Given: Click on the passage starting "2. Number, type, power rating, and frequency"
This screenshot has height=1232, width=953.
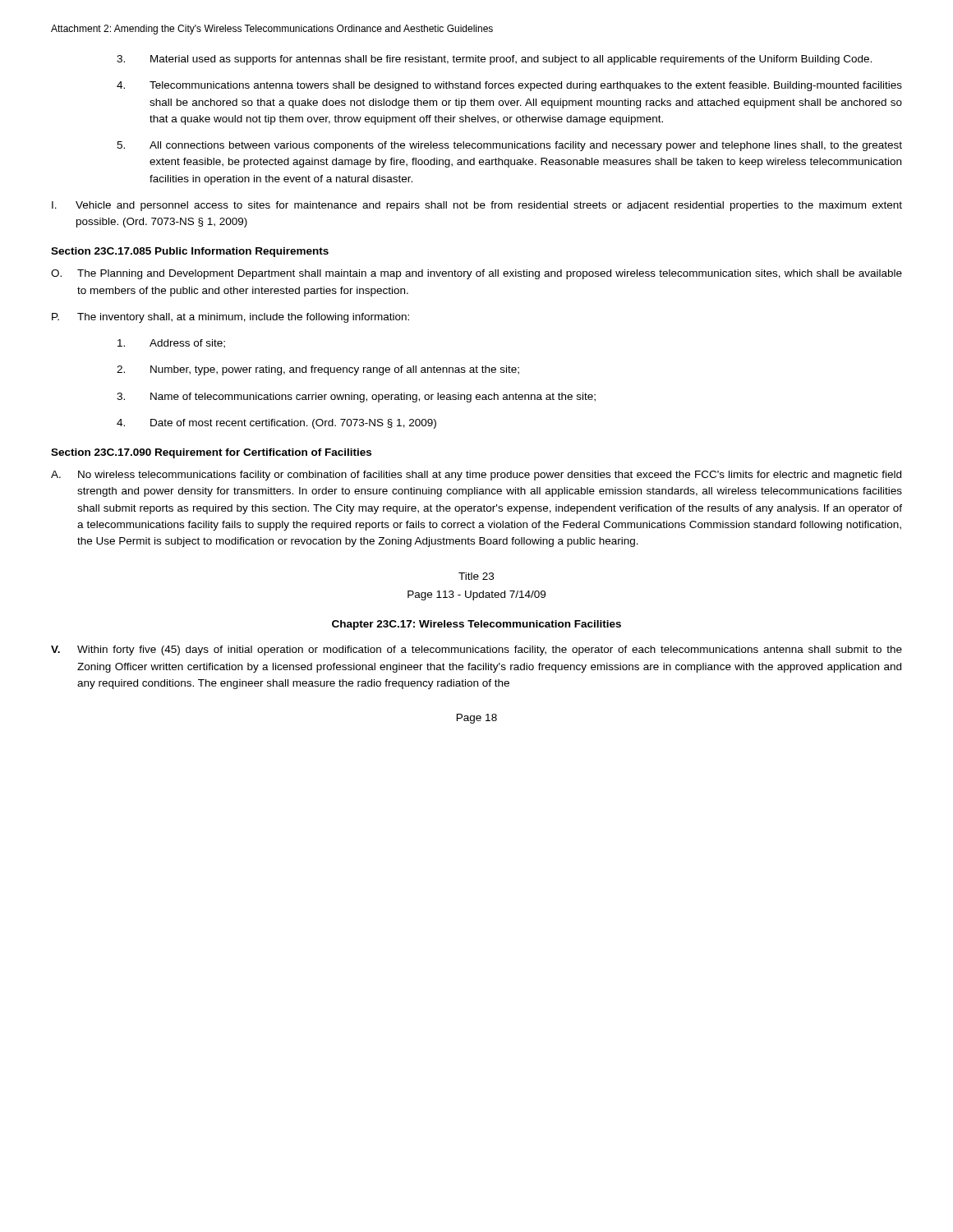Looking at the screenshot, I should [x=509, y=370].
